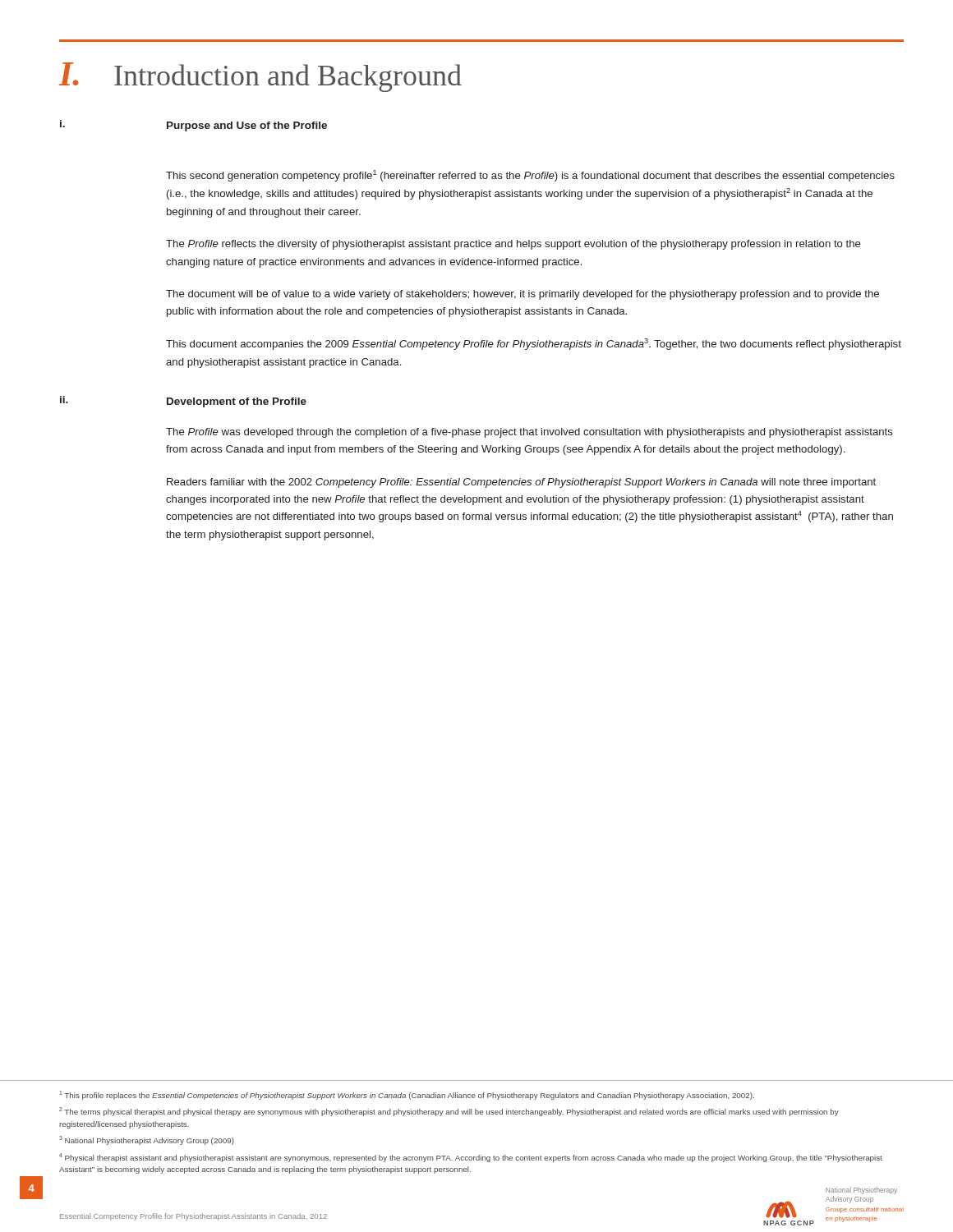Click on the logo
Screen dimensions: 1232x953
click(832, 1205)
